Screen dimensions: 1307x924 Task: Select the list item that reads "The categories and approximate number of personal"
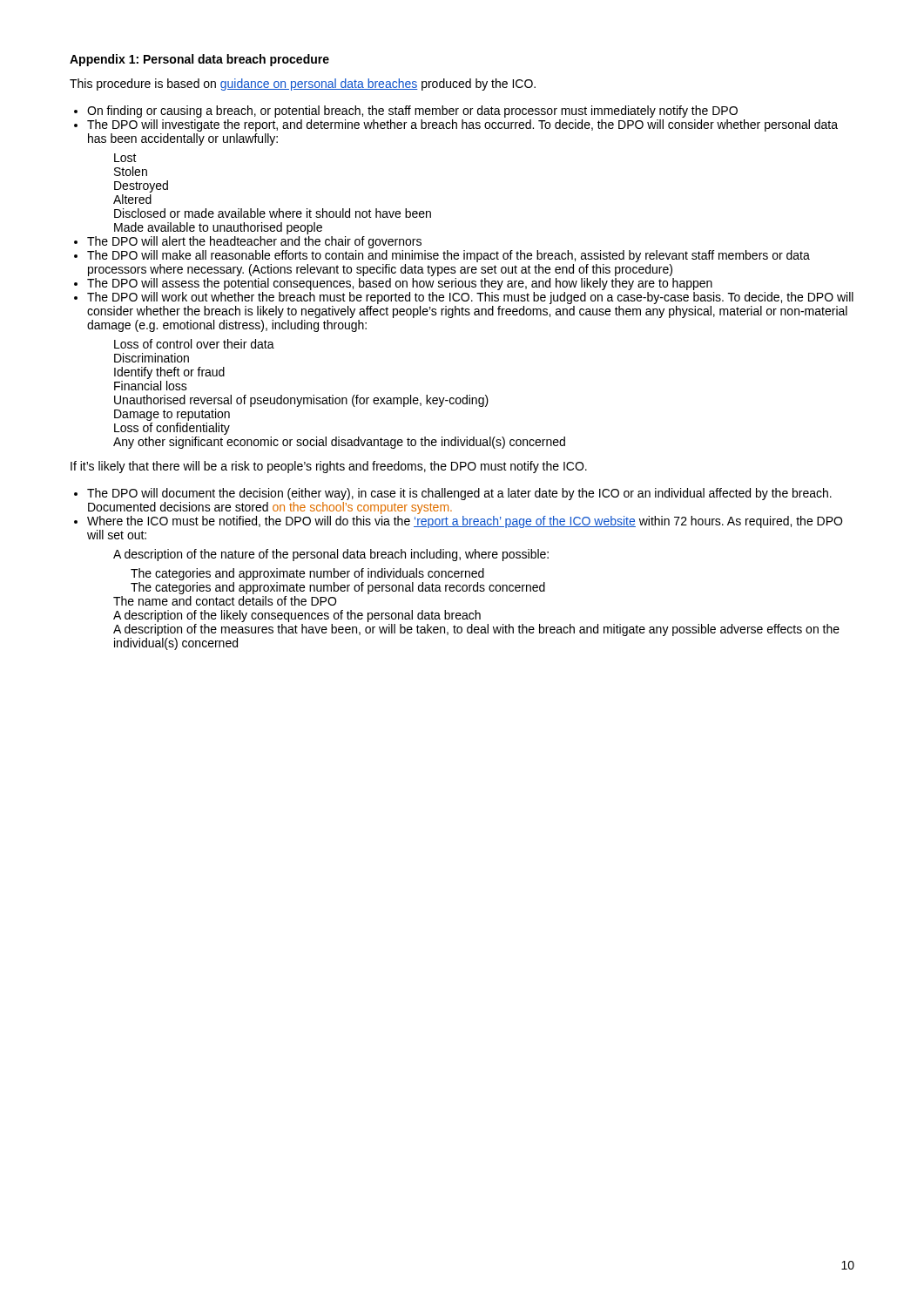pos(492,587)
